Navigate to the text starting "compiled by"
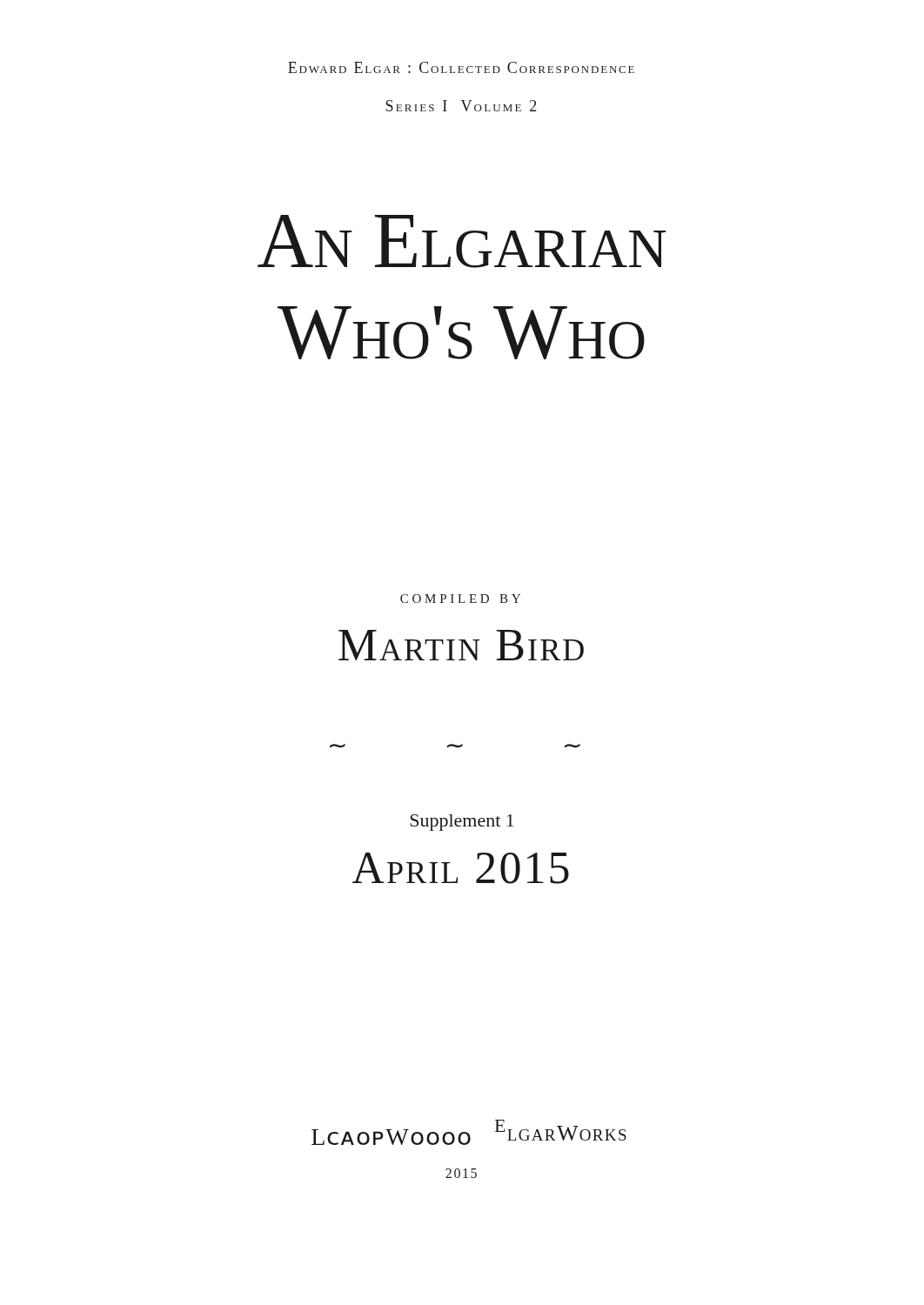The image size is (924, 1305). coord(462,599)
